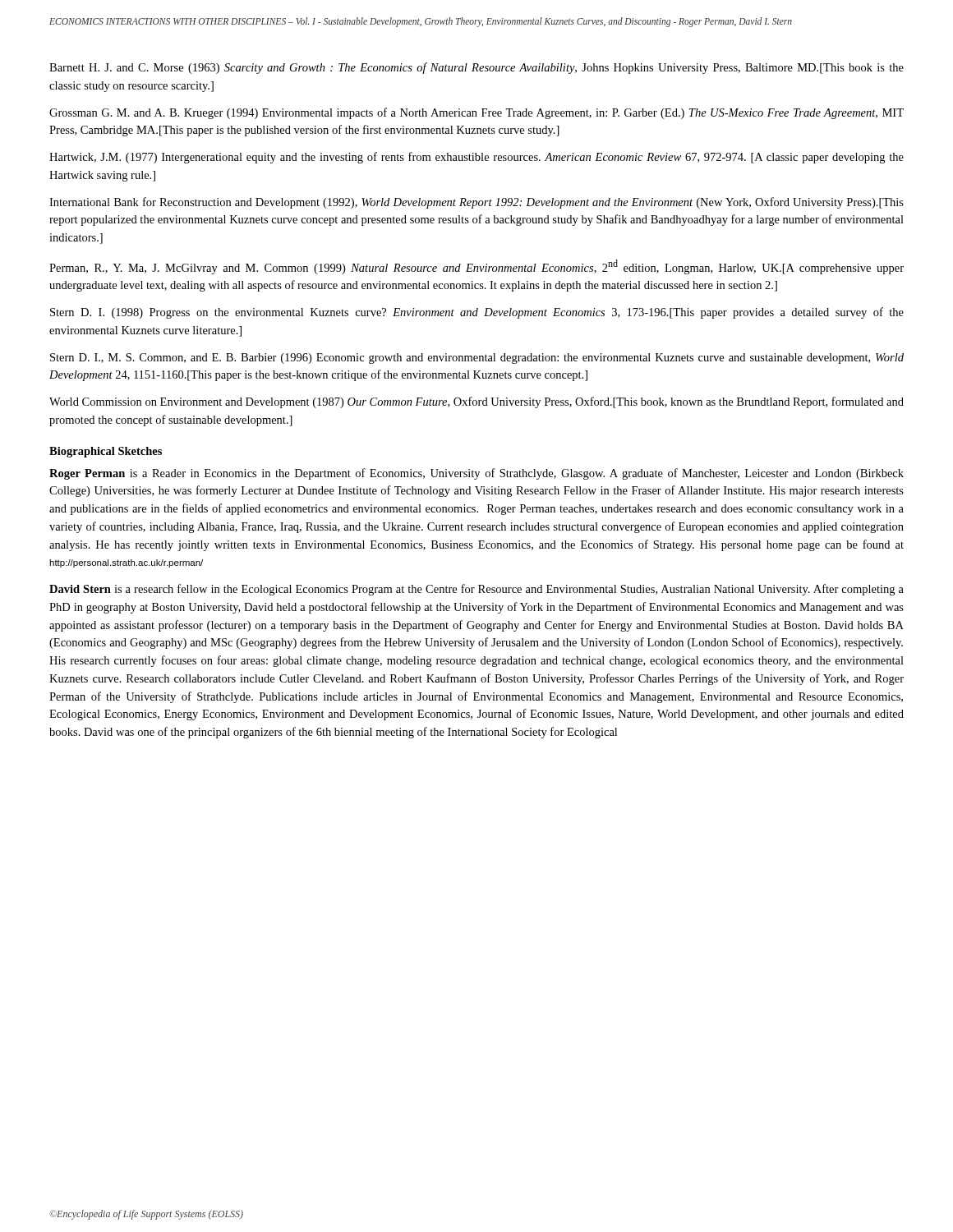
Task: Navigate to the region starting "Hartwick, J.M. (1977) Intergenerational equity and"
Action: point(476,166)
